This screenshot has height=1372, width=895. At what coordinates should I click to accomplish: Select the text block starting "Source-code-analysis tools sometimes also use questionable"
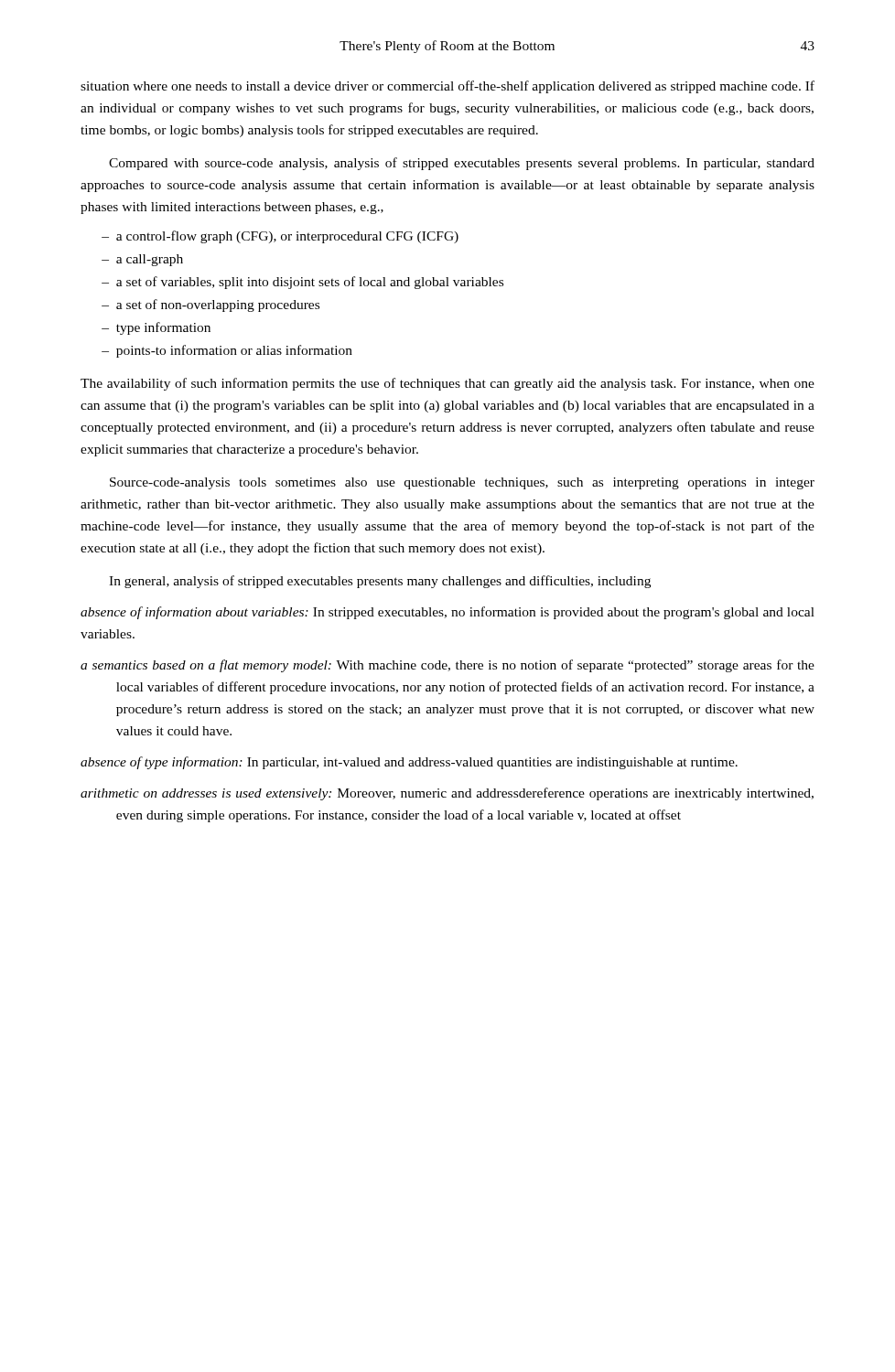[448, 515]
